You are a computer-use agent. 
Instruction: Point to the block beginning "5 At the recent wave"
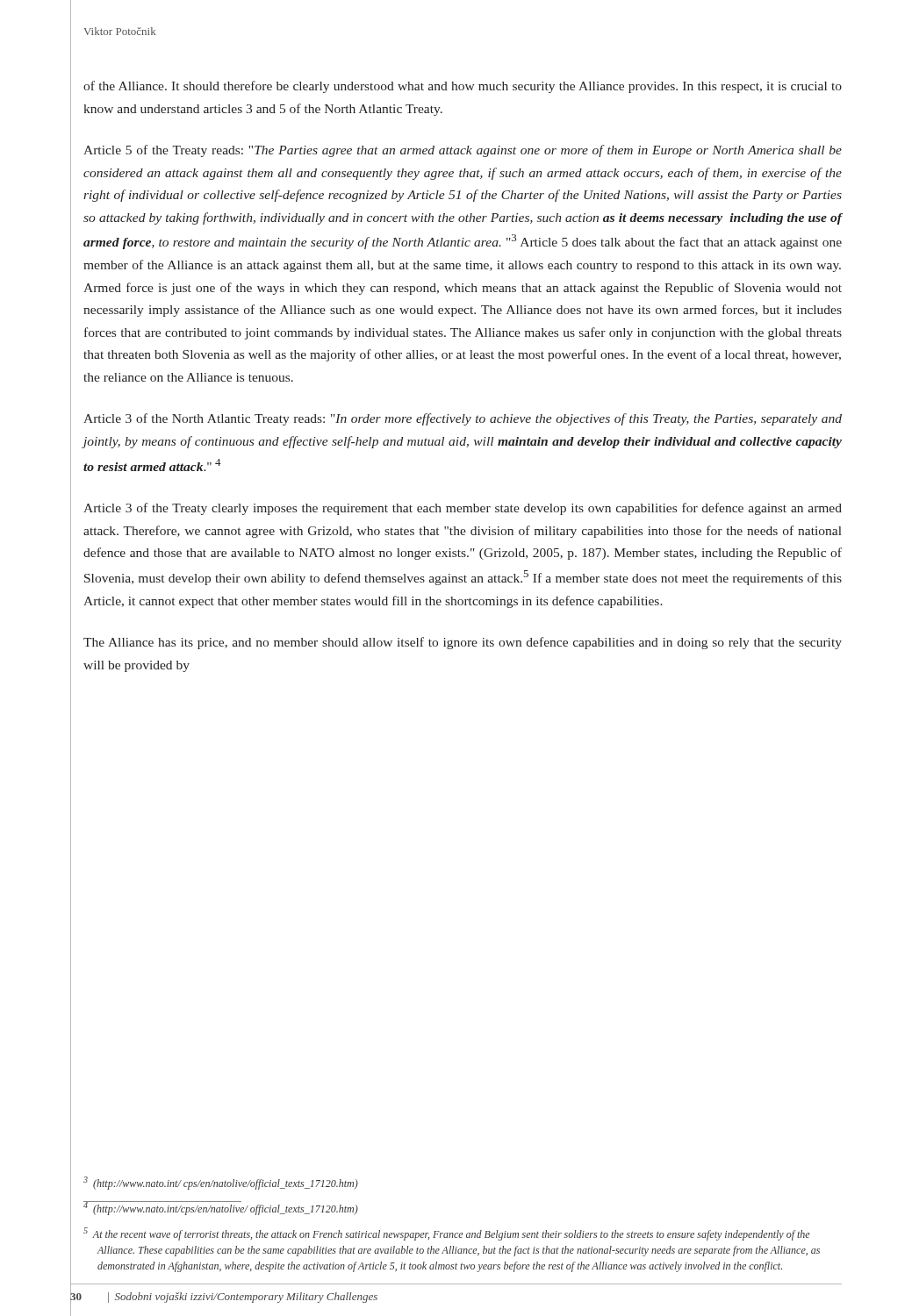(x=452, y=1249)
